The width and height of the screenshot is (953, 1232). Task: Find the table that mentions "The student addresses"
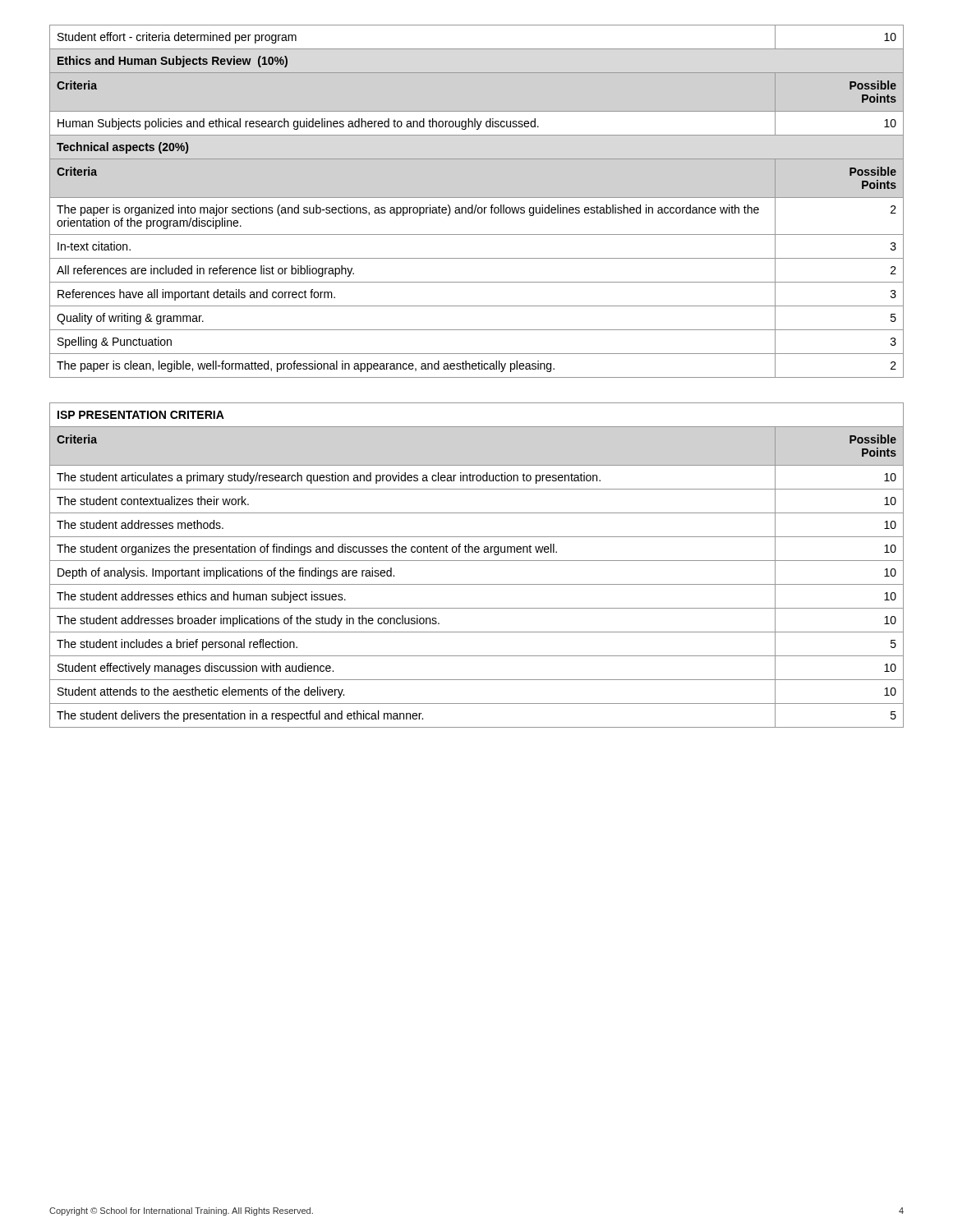476,565
